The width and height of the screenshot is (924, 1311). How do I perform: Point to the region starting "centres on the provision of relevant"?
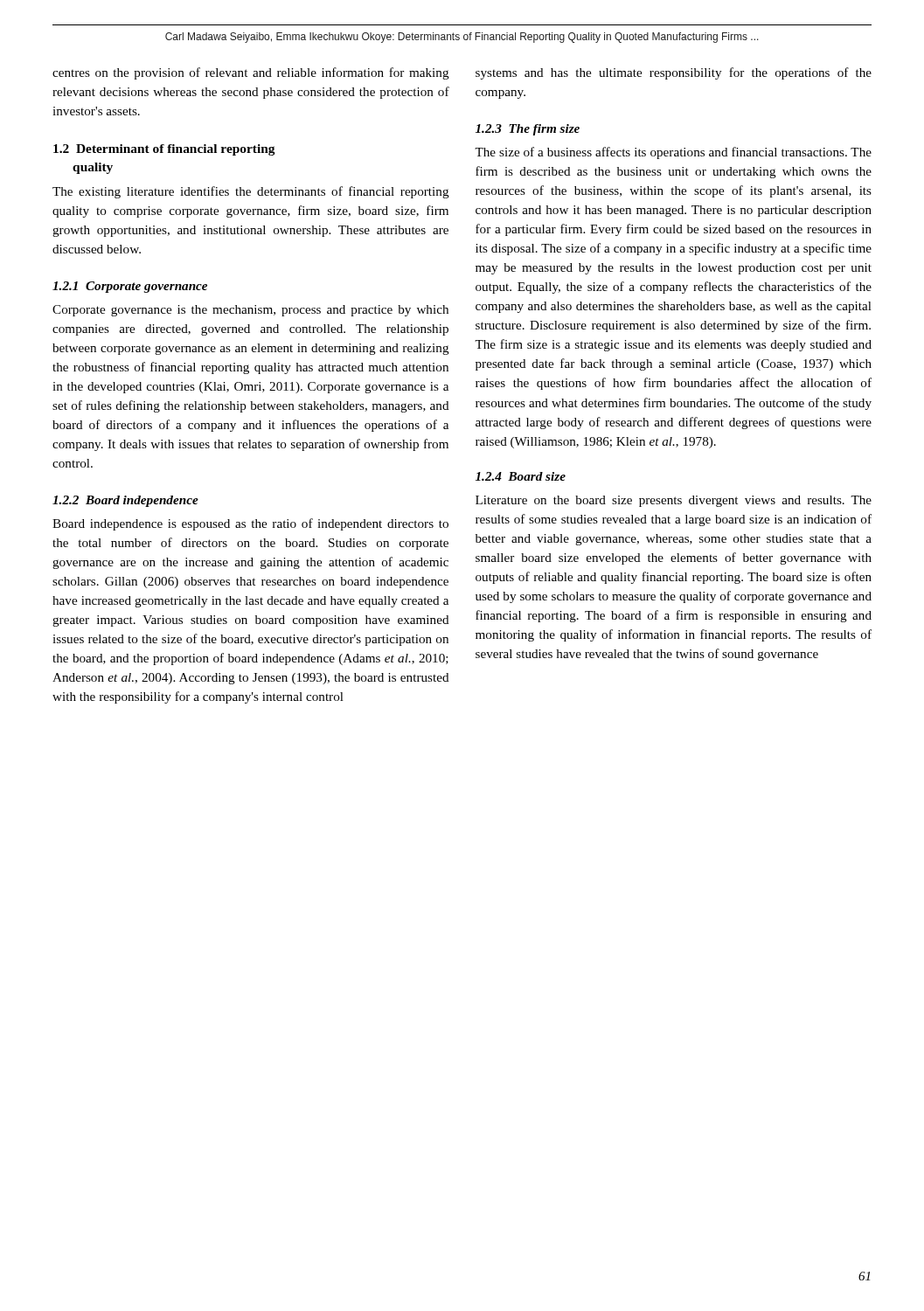[251, 91]
